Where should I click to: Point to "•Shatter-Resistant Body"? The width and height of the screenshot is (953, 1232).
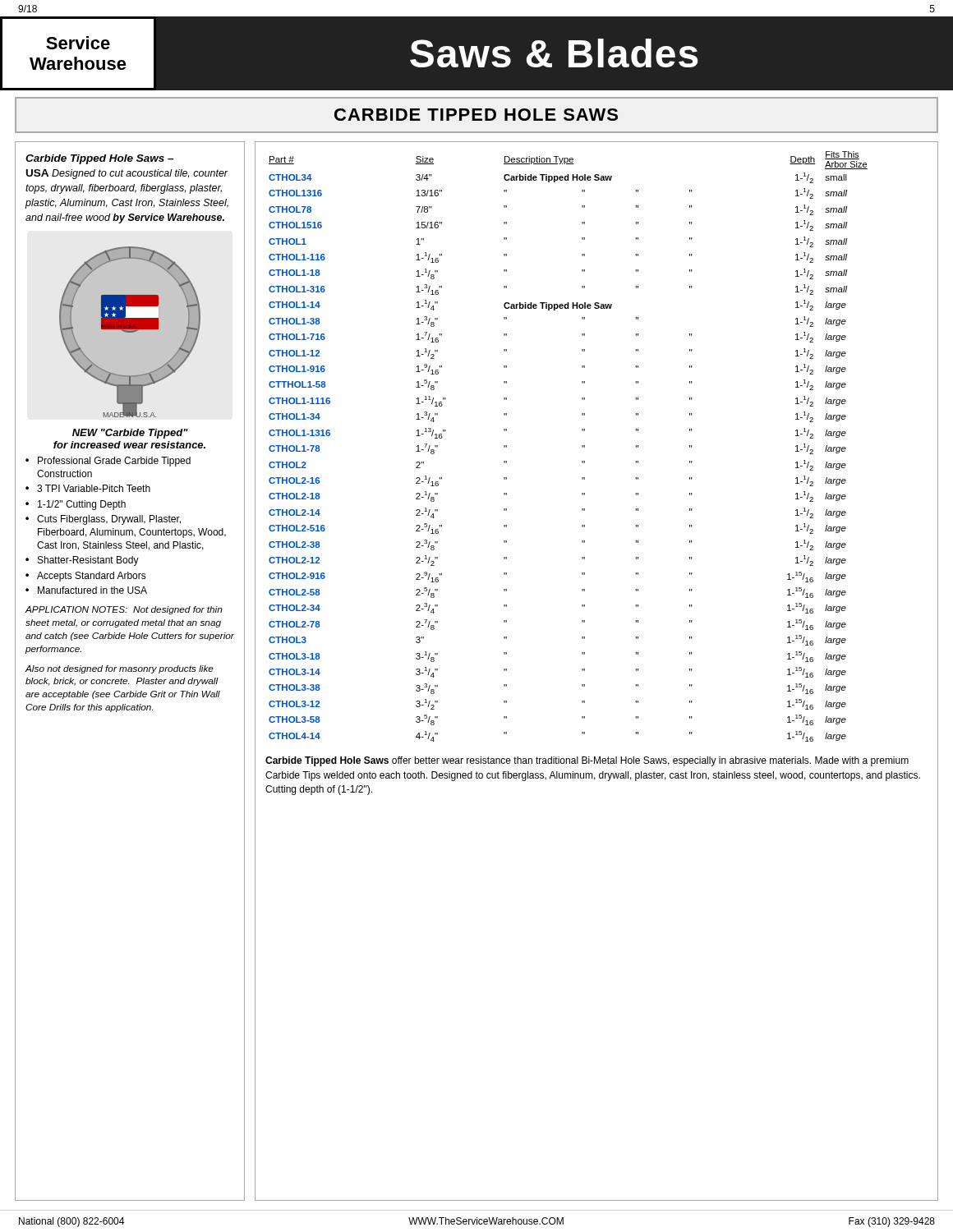point(82,560)
